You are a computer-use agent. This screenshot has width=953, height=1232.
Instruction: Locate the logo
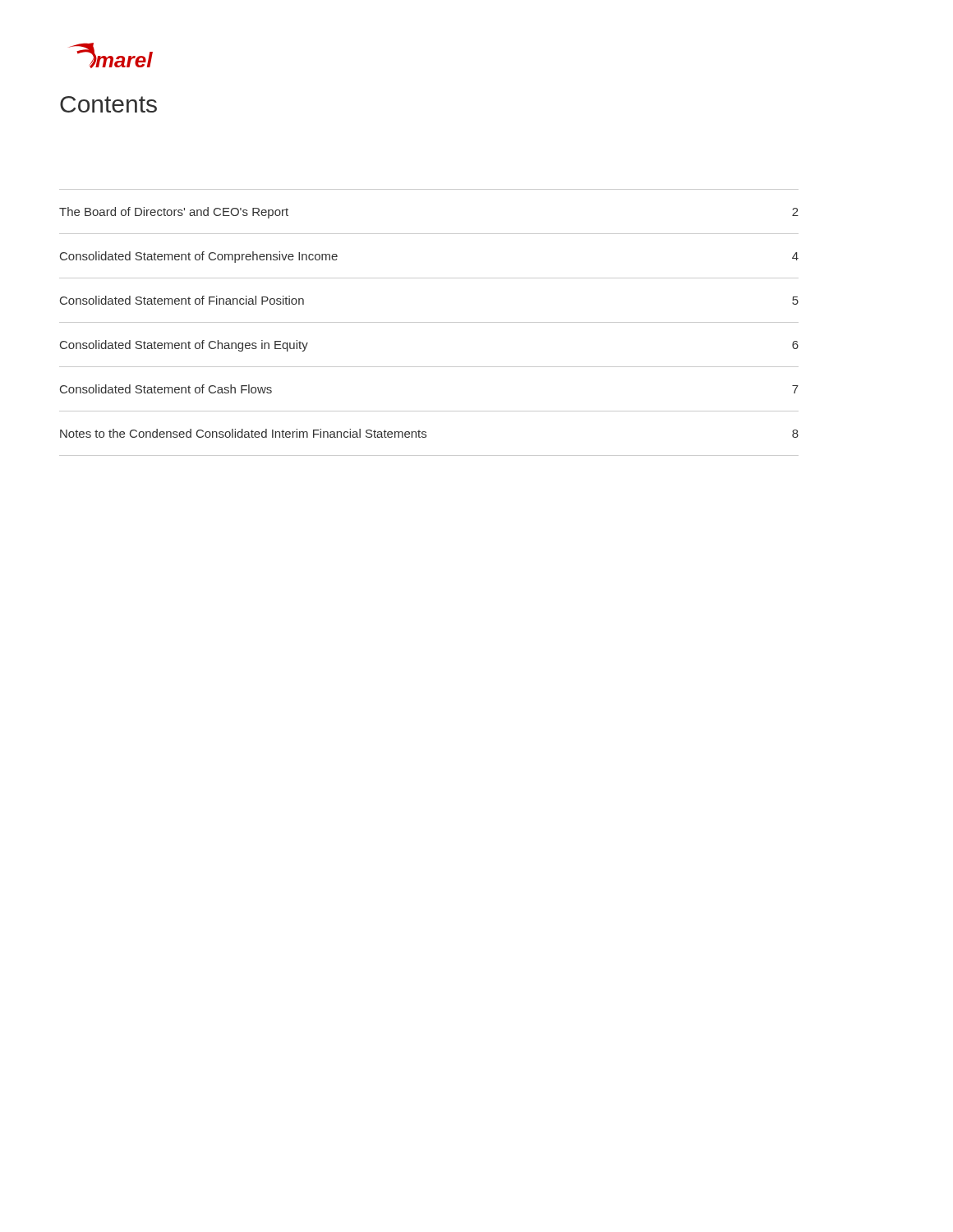(x=113, y=62)
